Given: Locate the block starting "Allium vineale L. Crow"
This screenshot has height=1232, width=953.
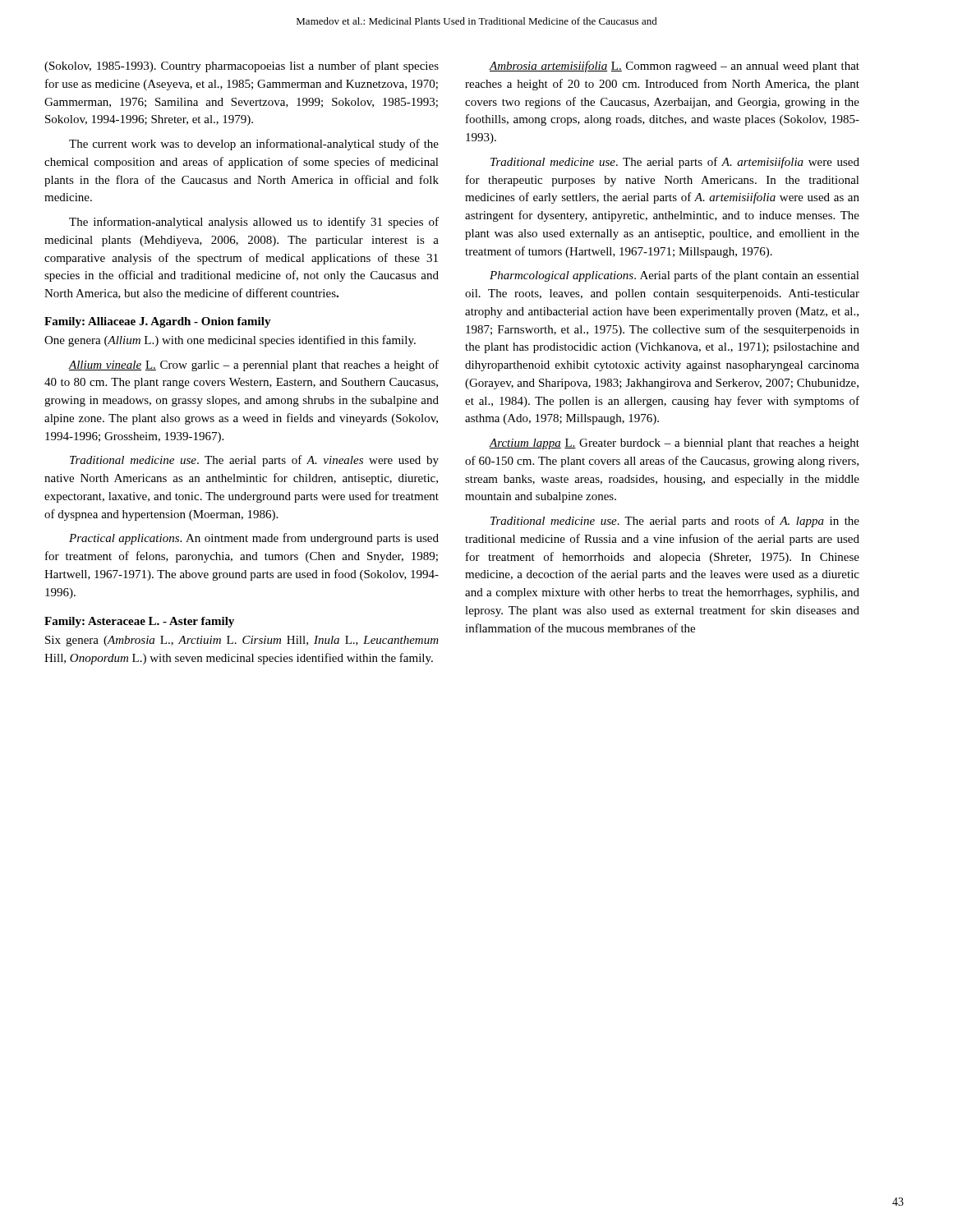Looking at the screenshot, I should pyautogui.click(x=242, y=400).
